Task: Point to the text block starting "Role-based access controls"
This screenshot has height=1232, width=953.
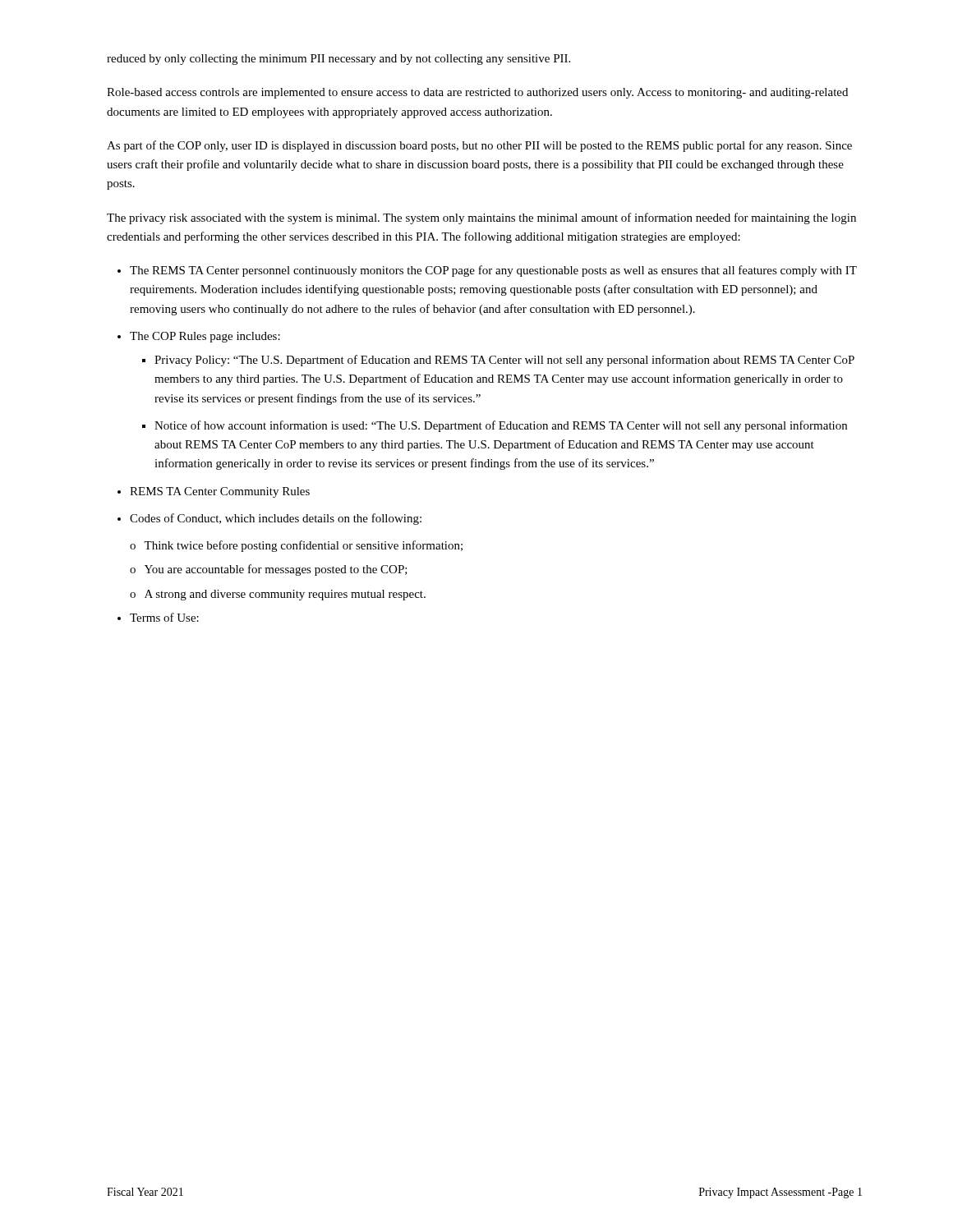Action: [x=478, y=102]
